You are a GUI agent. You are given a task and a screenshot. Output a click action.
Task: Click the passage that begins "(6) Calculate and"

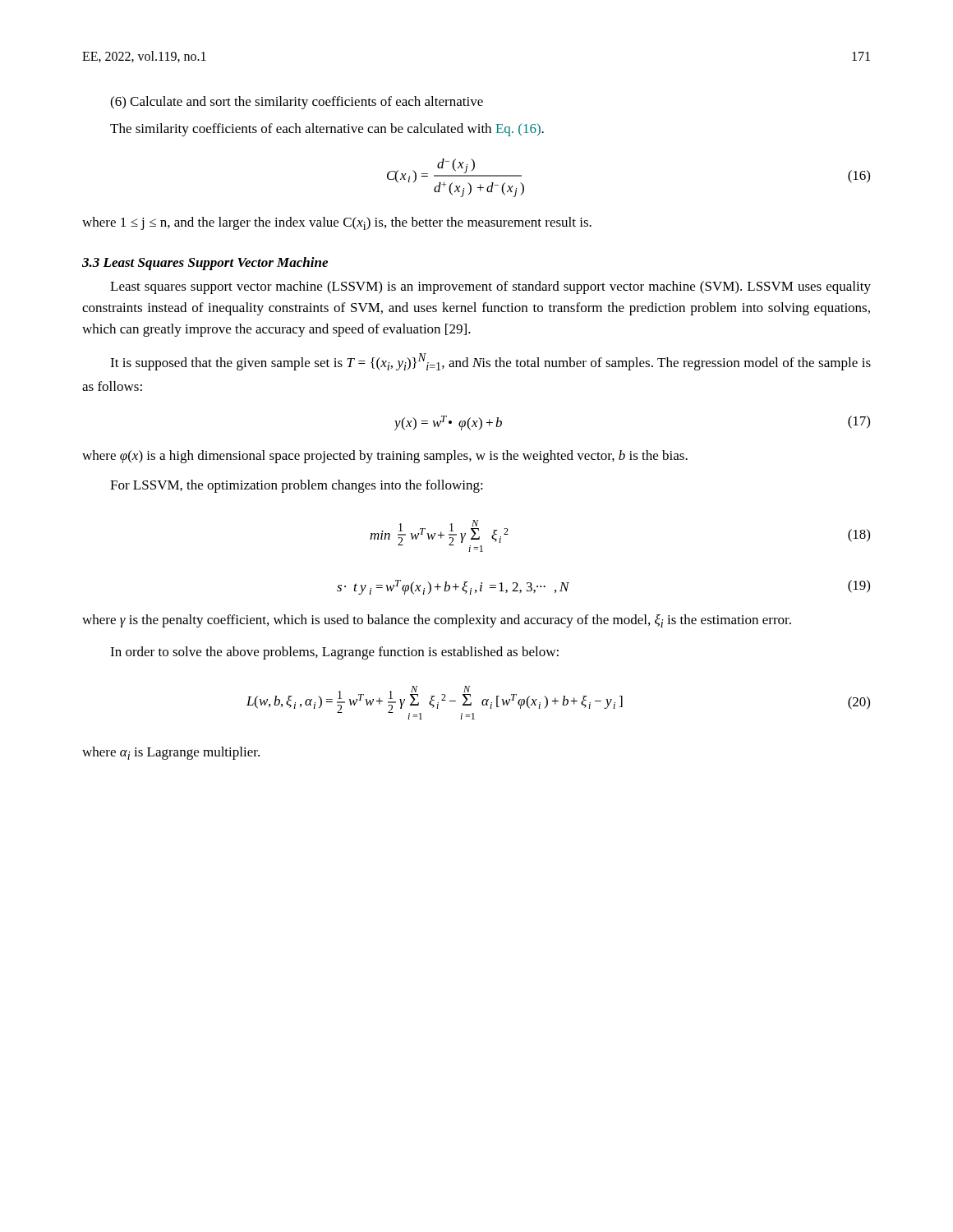click(x=297, y=101)
